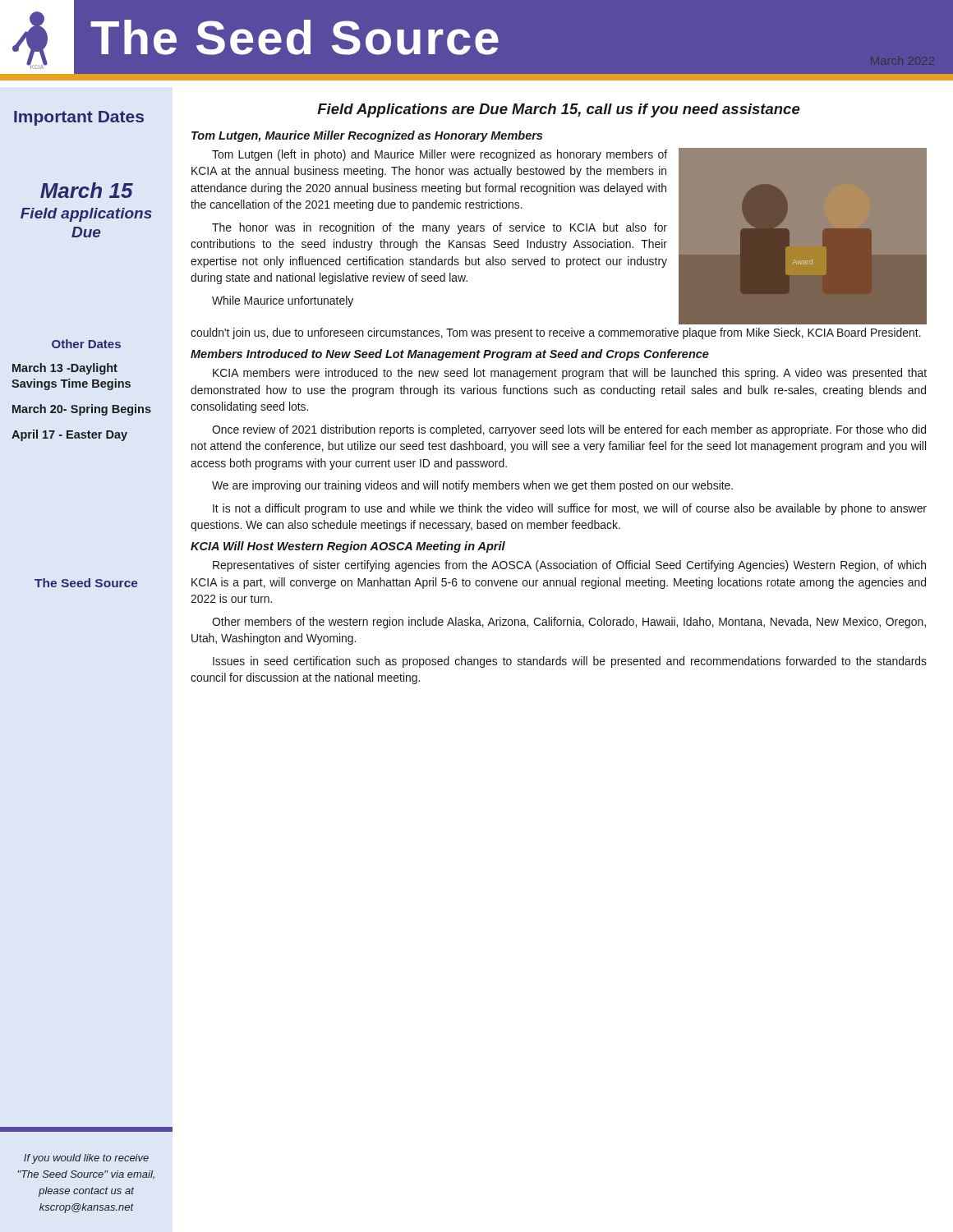Click on the text starting "March 13 -Daylight"
953x1232 pixels.
tap(71, 376)
